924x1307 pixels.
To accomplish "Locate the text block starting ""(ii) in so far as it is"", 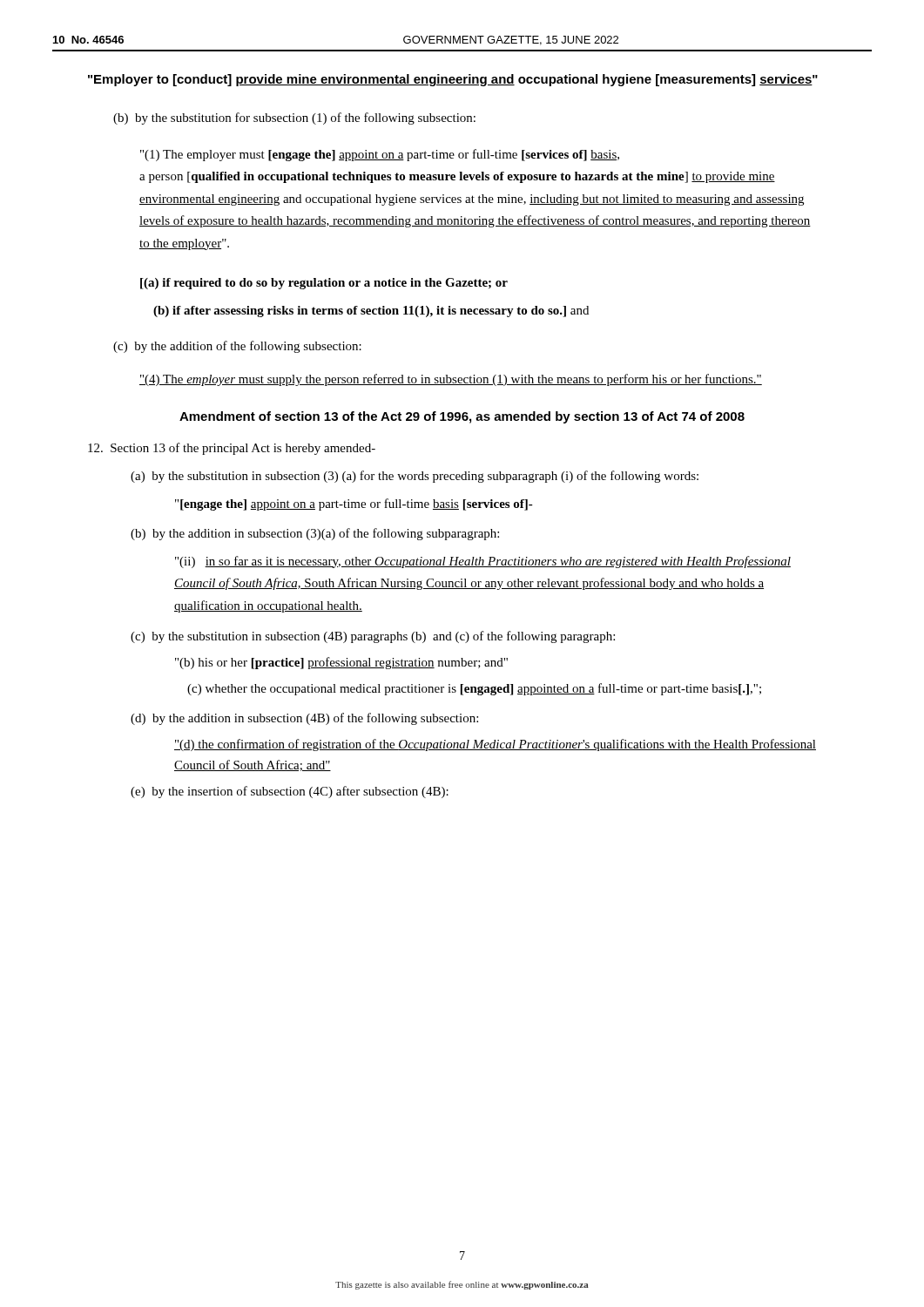I will (482, 583).
